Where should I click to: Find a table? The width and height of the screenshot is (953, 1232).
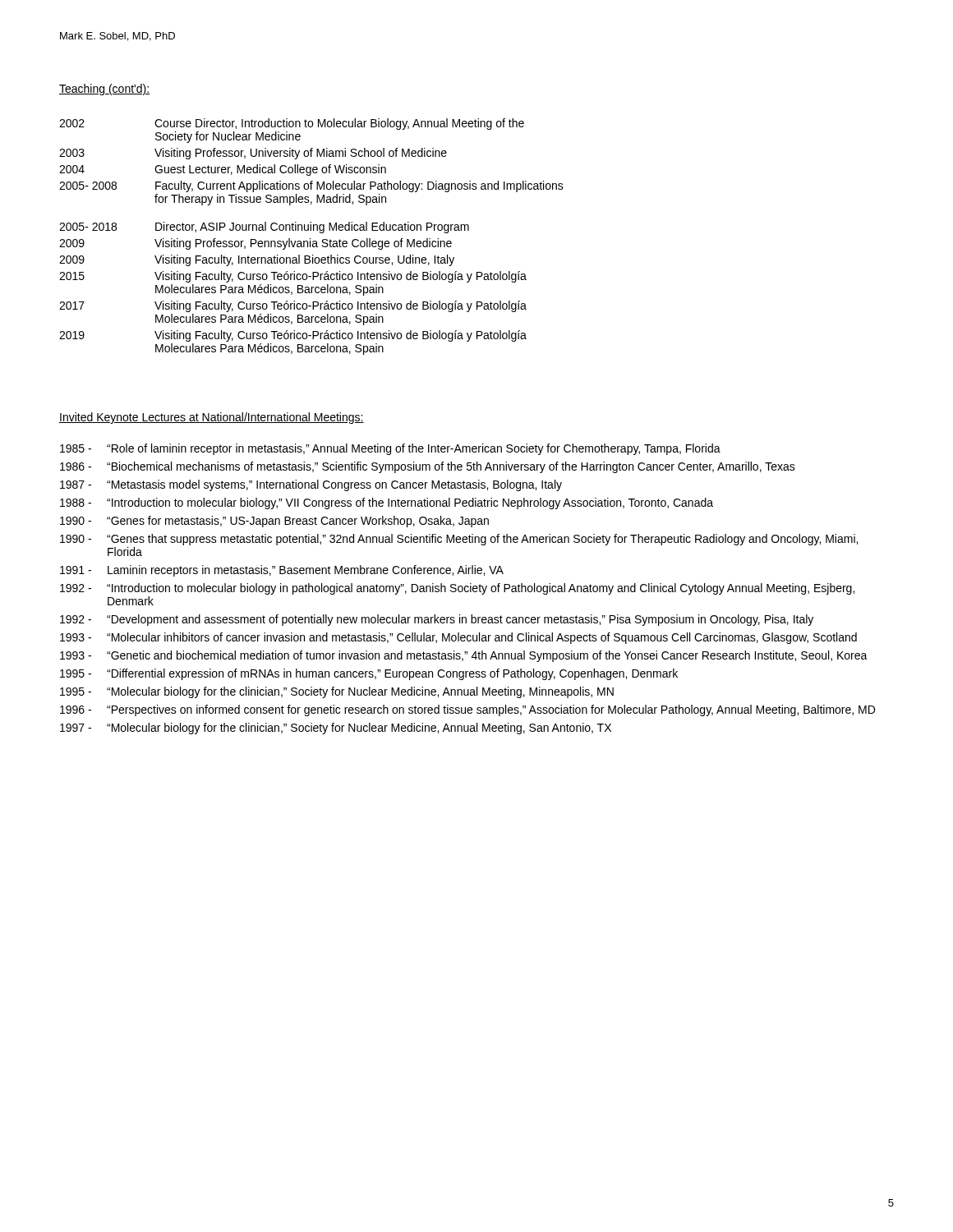[478, 236]
